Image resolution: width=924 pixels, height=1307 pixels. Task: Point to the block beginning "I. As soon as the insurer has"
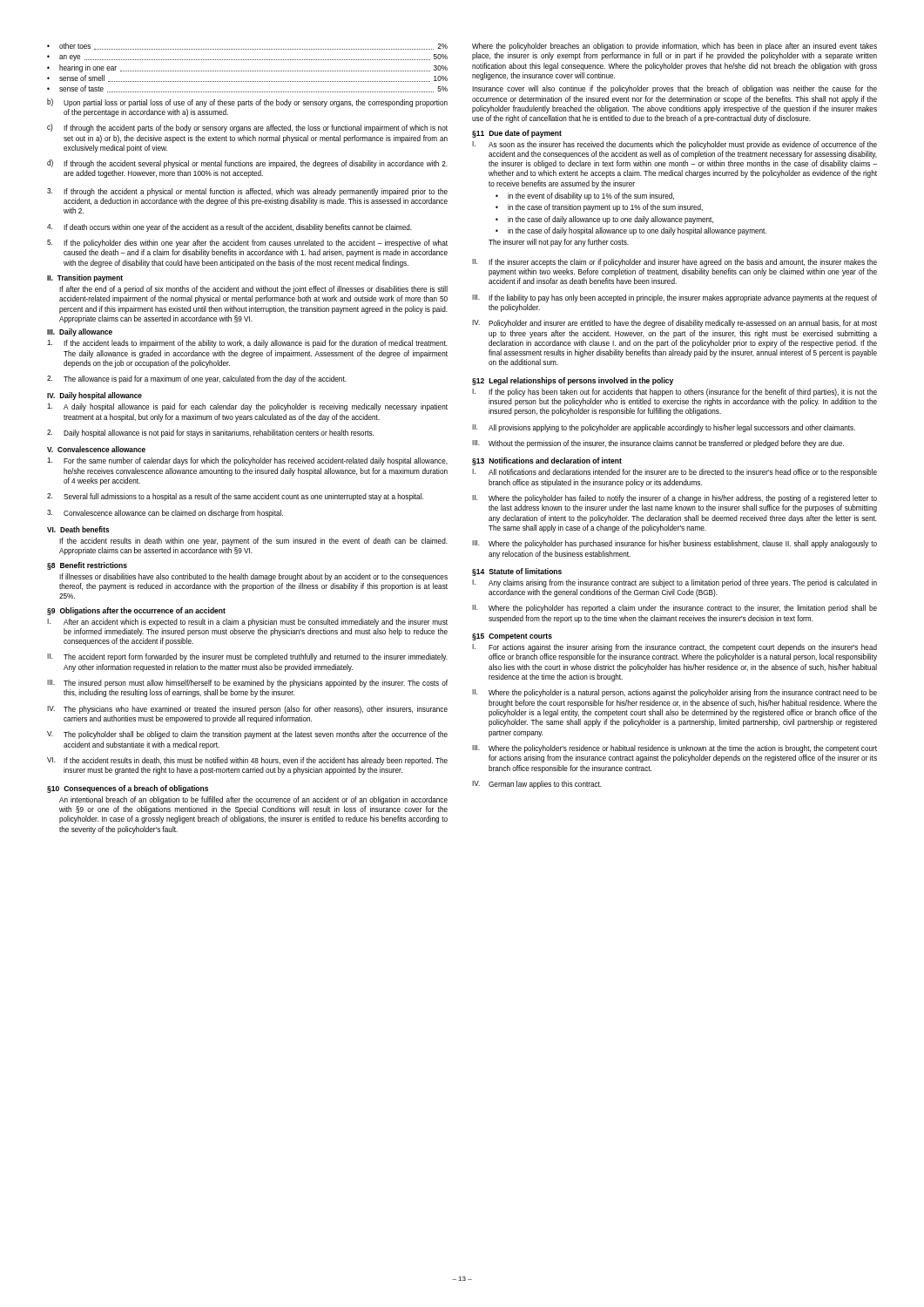(674, 197)
